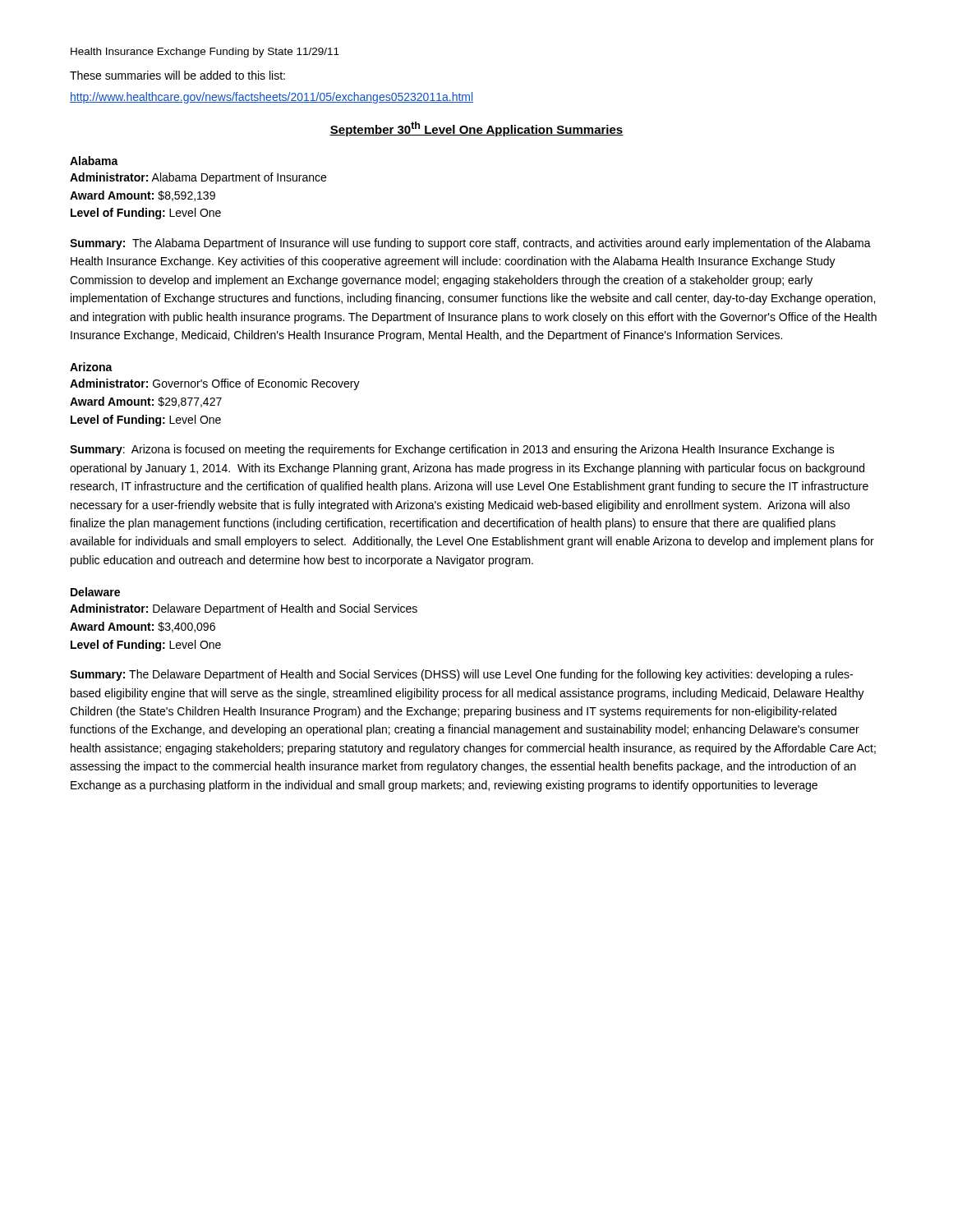Image resolution: width=953 pixels, height=1232 pixels.
Task: Find the block on this page that starts "These summaries will"
Action: coord(178,76)
